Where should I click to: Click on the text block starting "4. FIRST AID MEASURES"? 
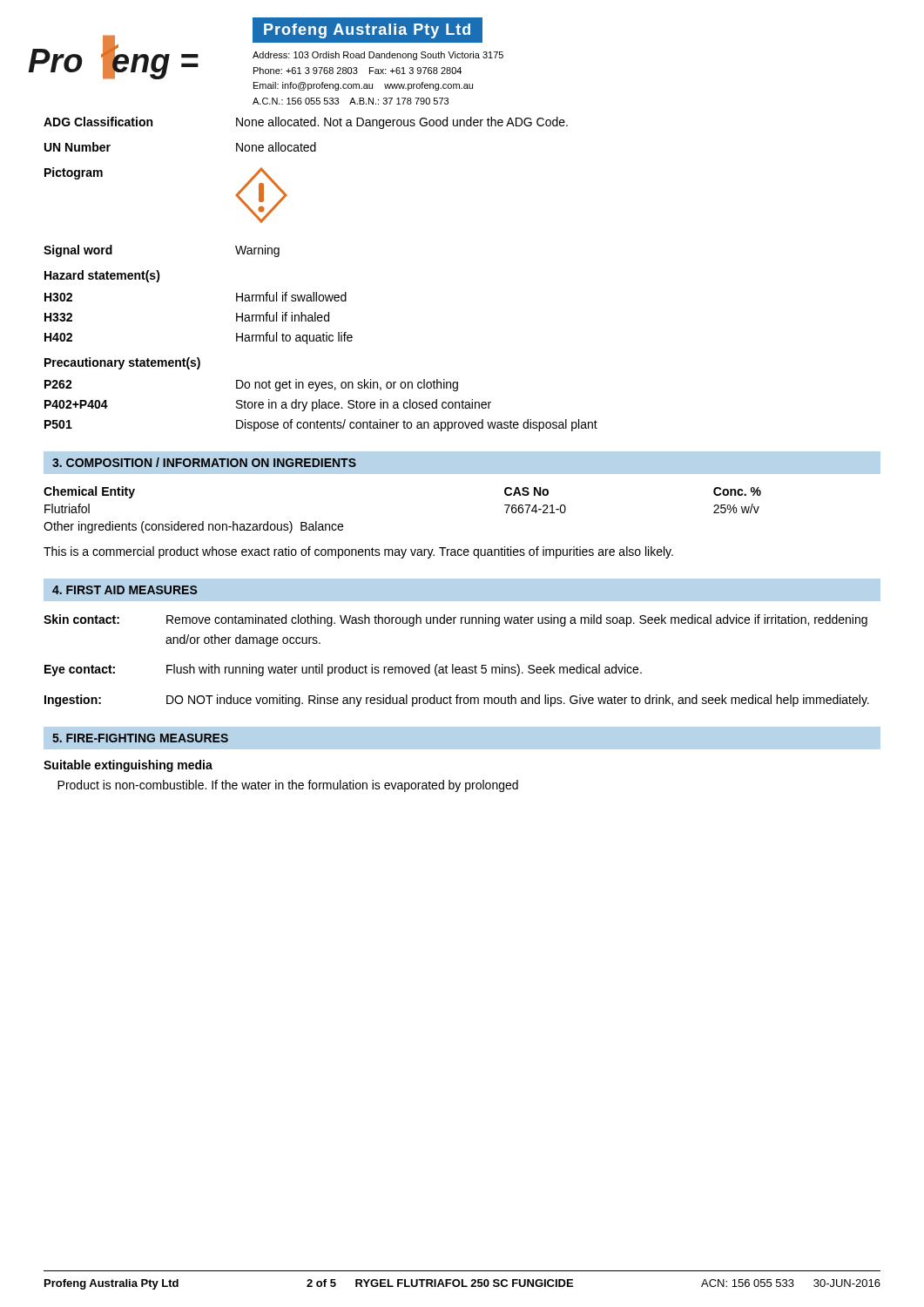click(125, 590)
